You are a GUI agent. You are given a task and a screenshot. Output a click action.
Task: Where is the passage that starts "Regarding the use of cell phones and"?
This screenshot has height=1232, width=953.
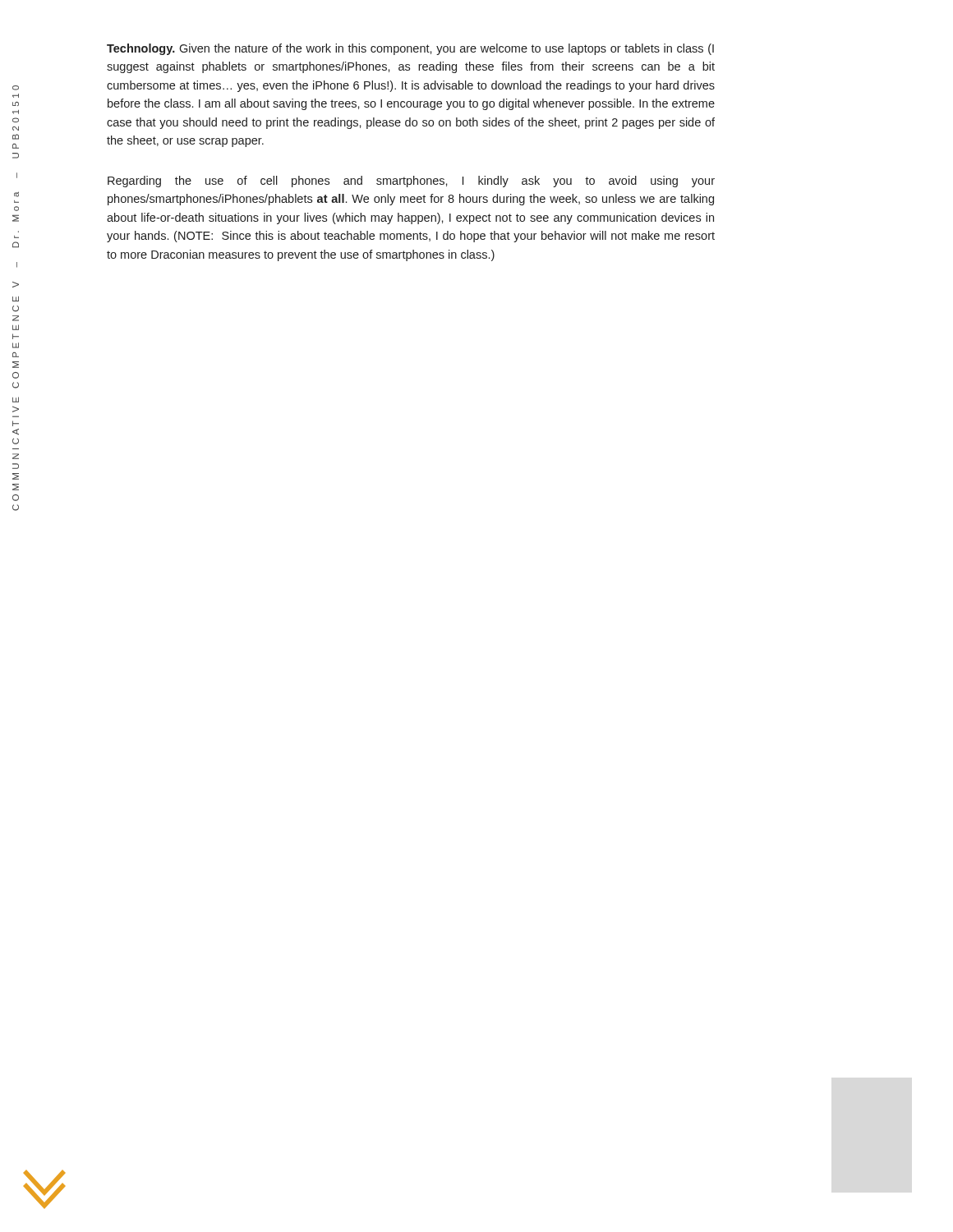411,217
